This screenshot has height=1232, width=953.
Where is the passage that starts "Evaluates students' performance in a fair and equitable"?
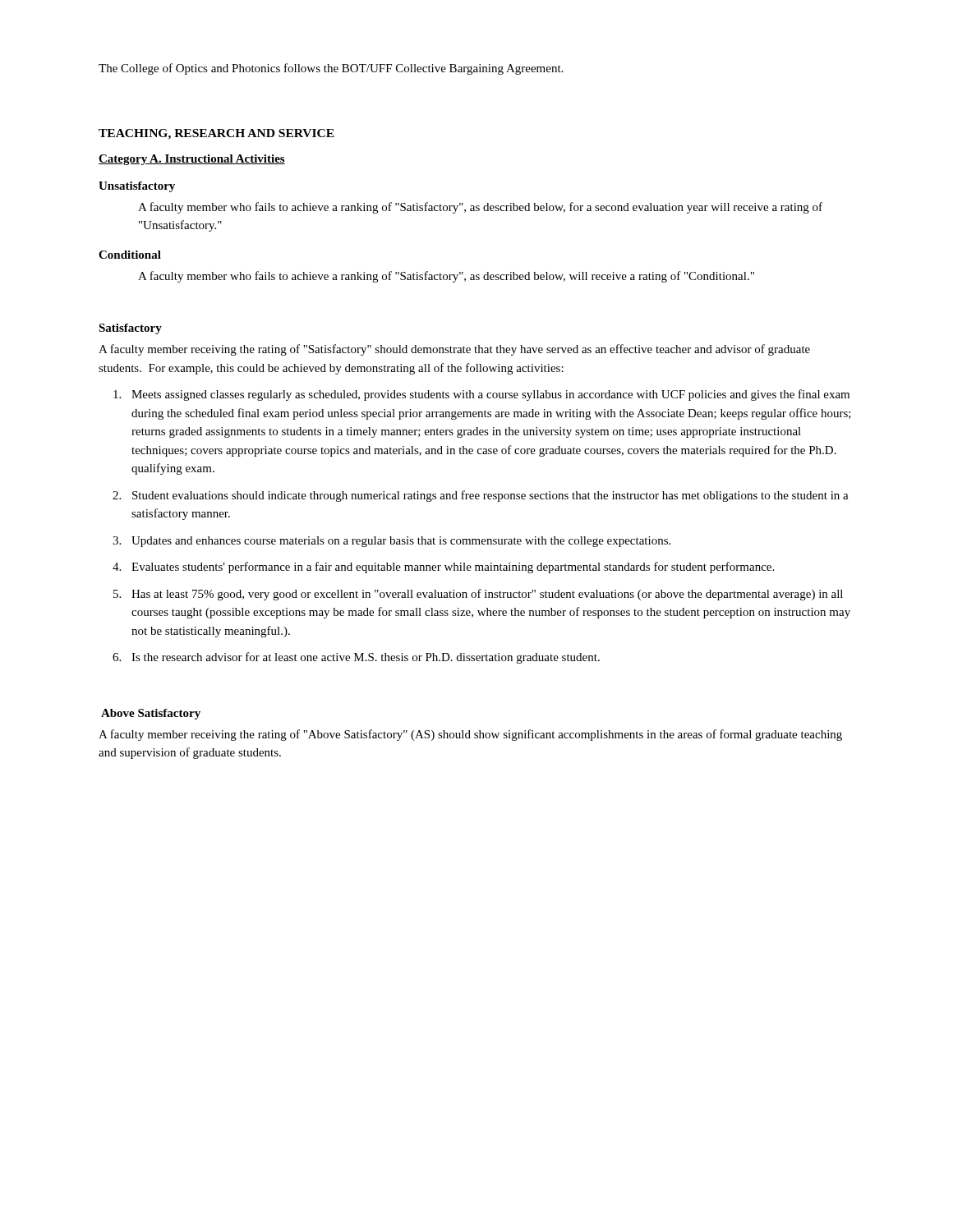click(453, 567)
